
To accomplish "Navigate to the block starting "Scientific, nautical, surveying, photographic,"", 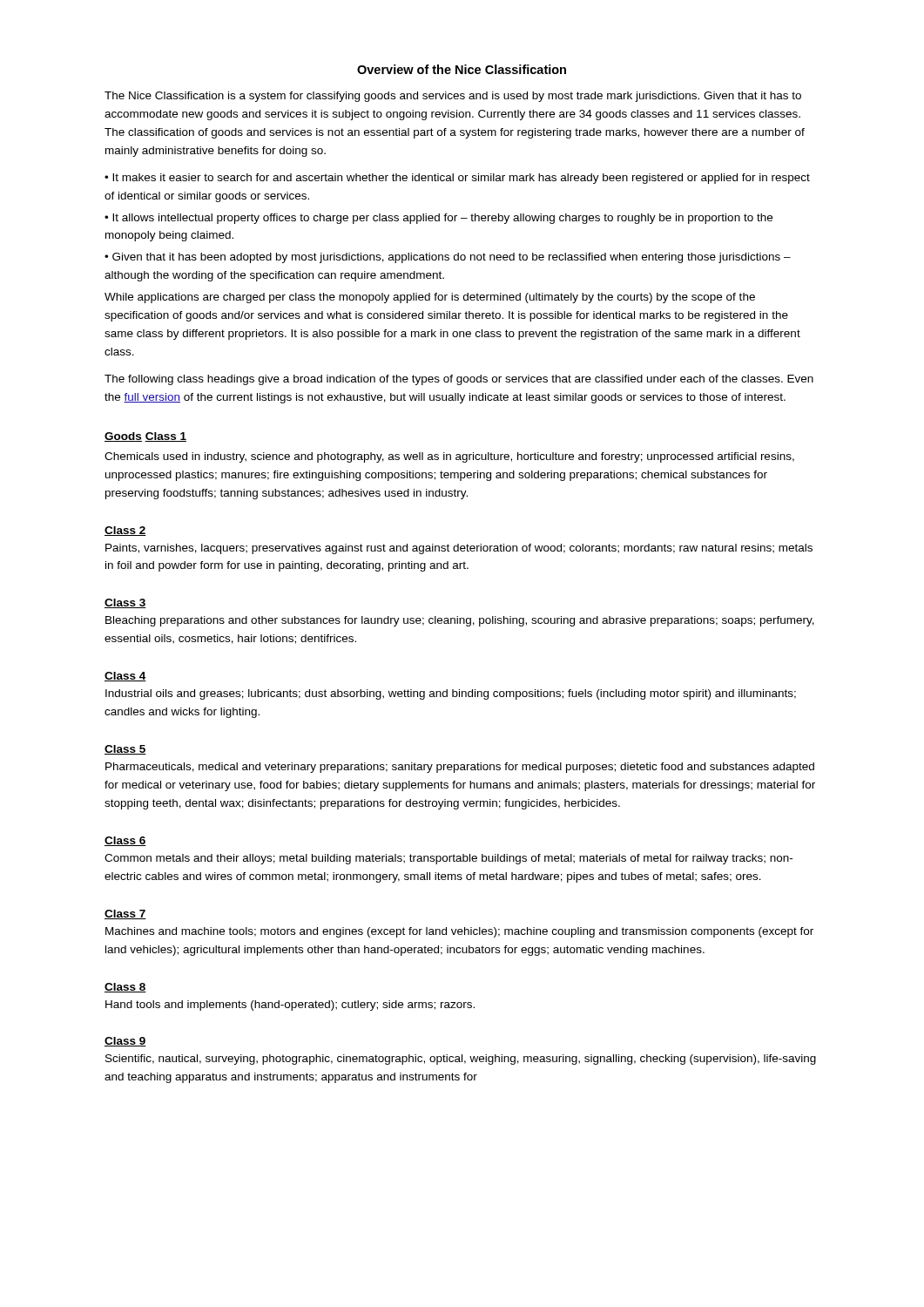I will click(x=460, y=1068).
